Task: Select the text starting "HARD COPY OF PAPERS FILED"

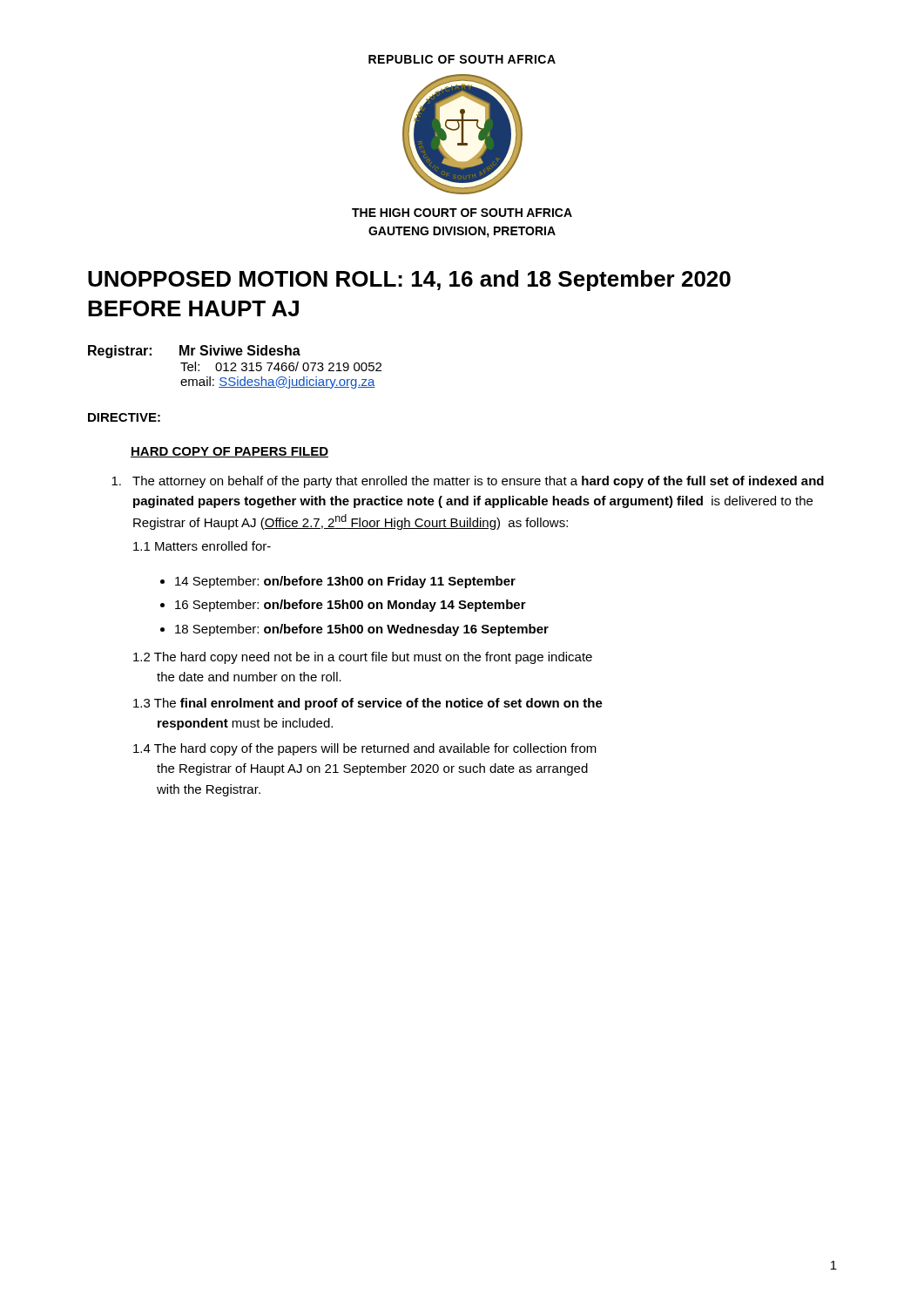Action: point(229,451)
